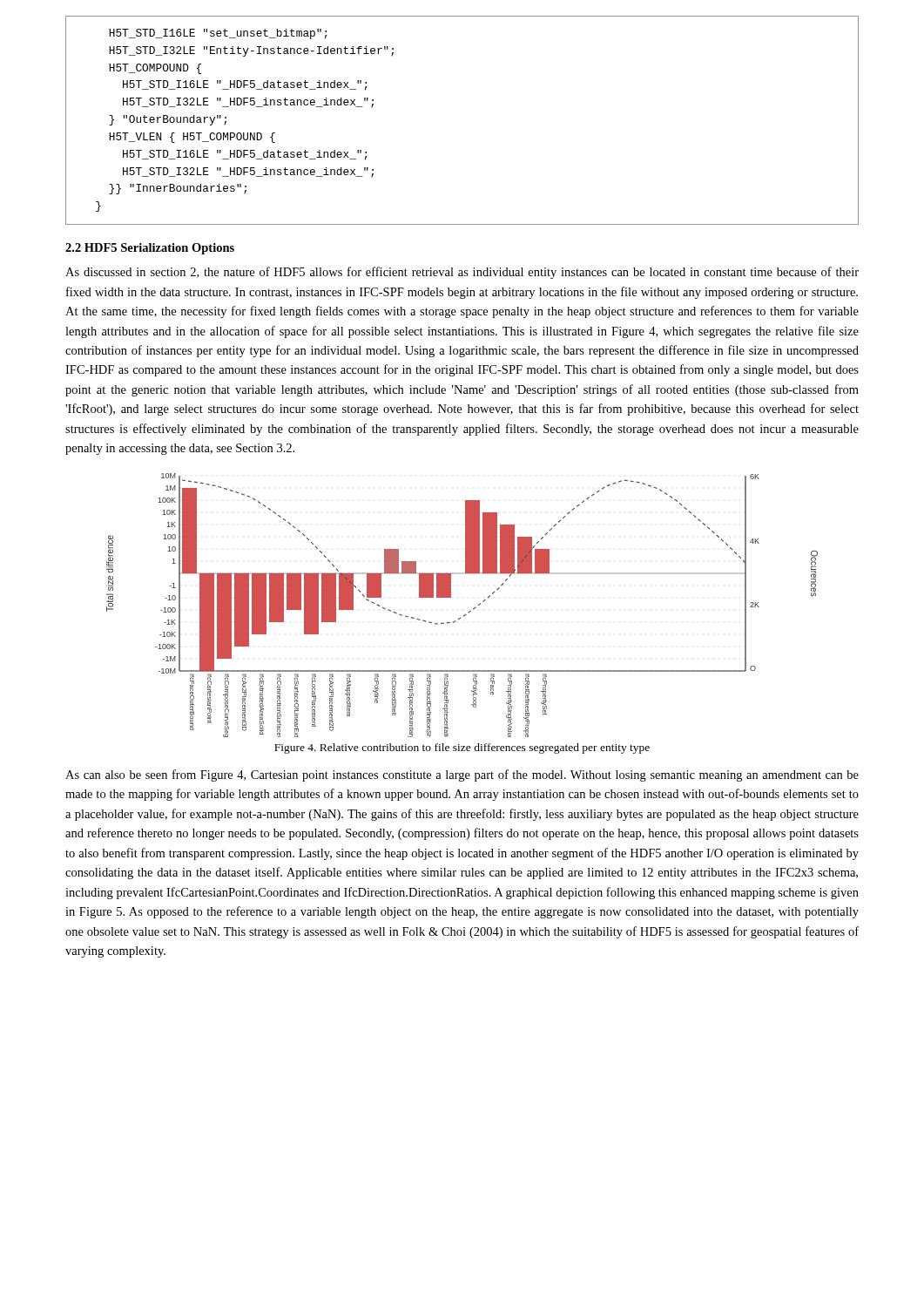Select the region starting "Figure 4. Relative contribution to file"
The height and width of the screenshot is (1307, 924).
point(462,747)
